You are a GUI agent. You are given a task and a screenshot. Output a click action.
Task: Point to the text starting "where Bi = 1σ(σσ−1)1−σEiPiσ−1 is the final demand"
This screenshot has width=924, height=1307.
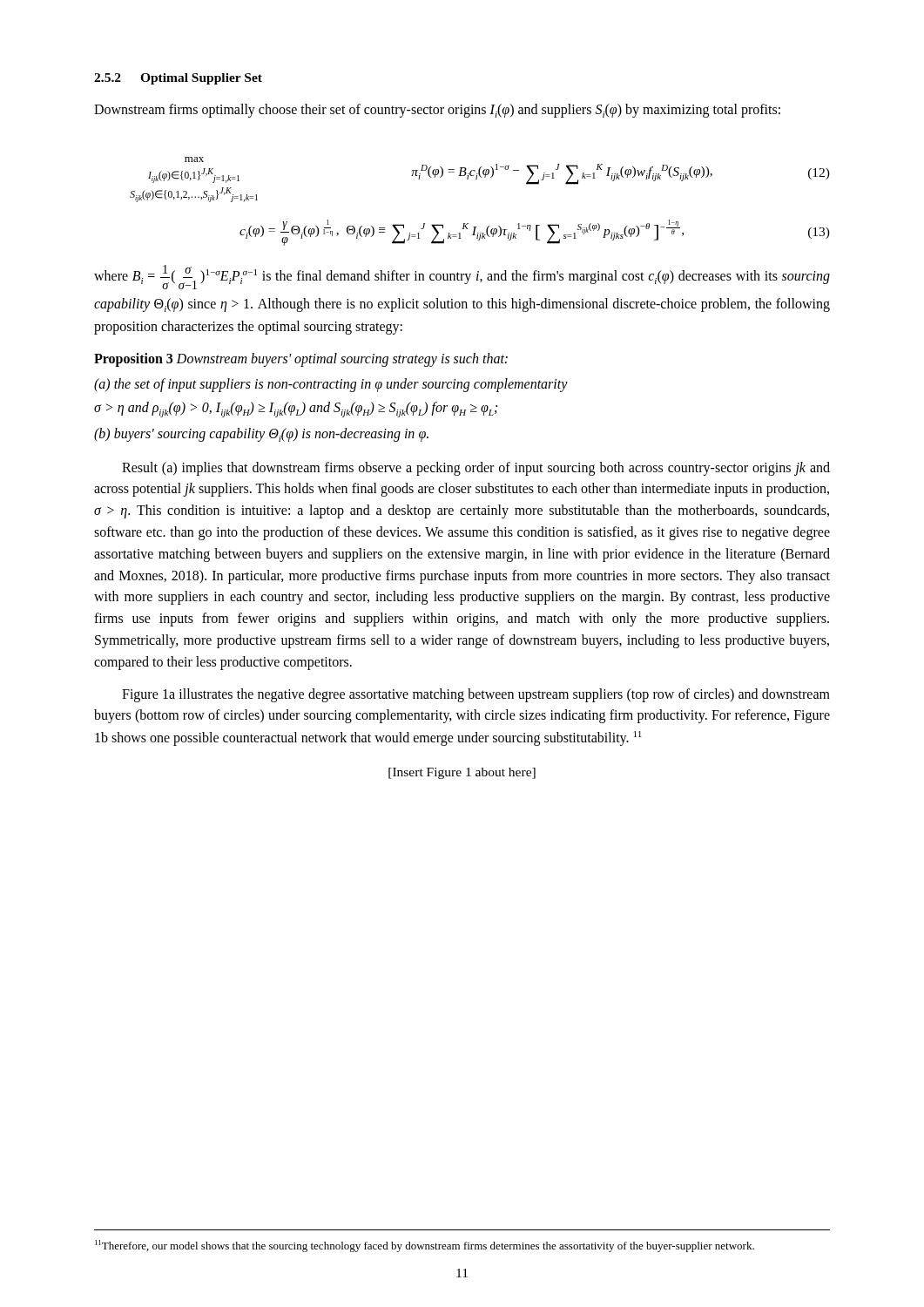[462, 300]
